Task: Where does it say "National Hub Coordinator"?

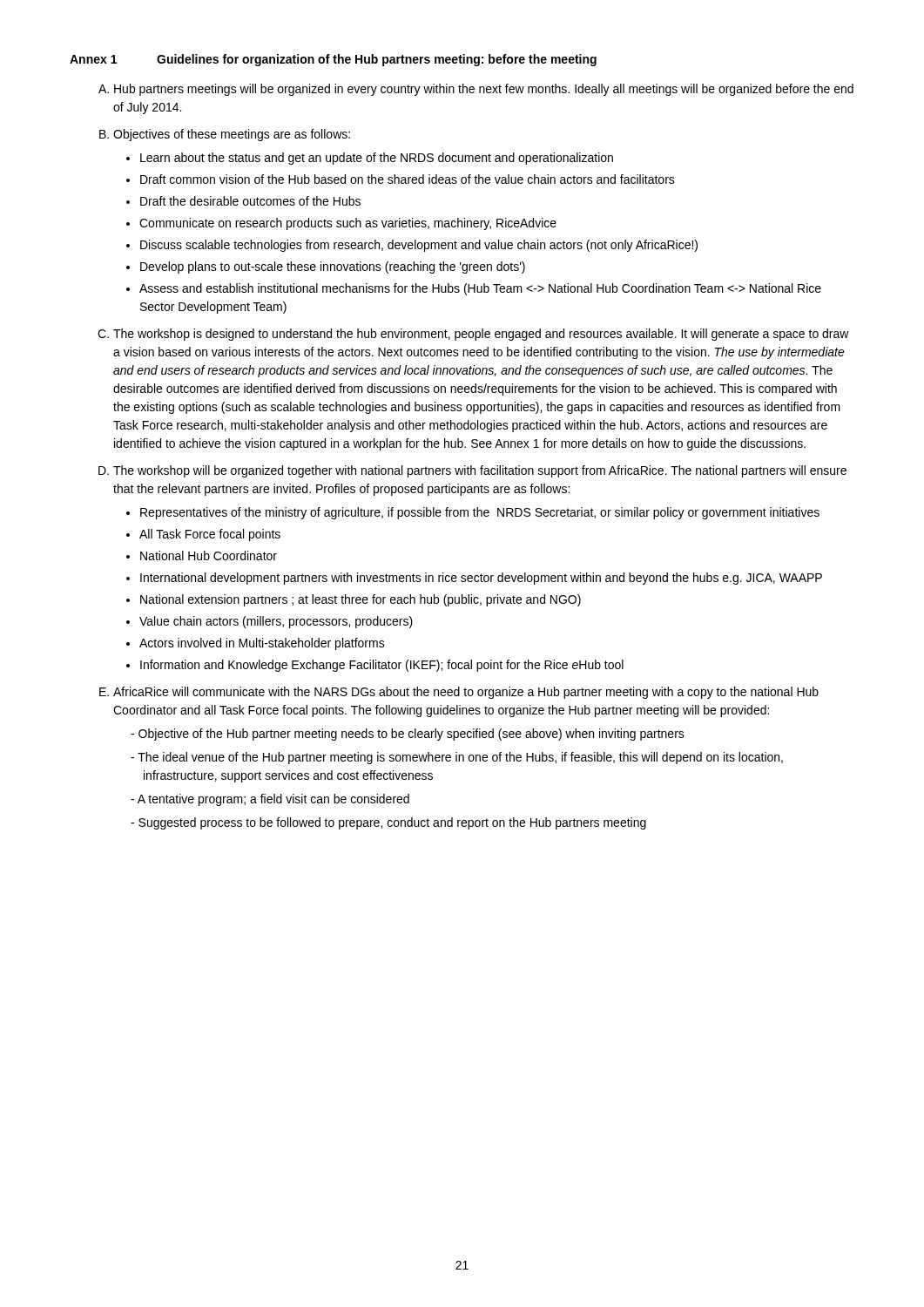Action: [x=208, y=556]
